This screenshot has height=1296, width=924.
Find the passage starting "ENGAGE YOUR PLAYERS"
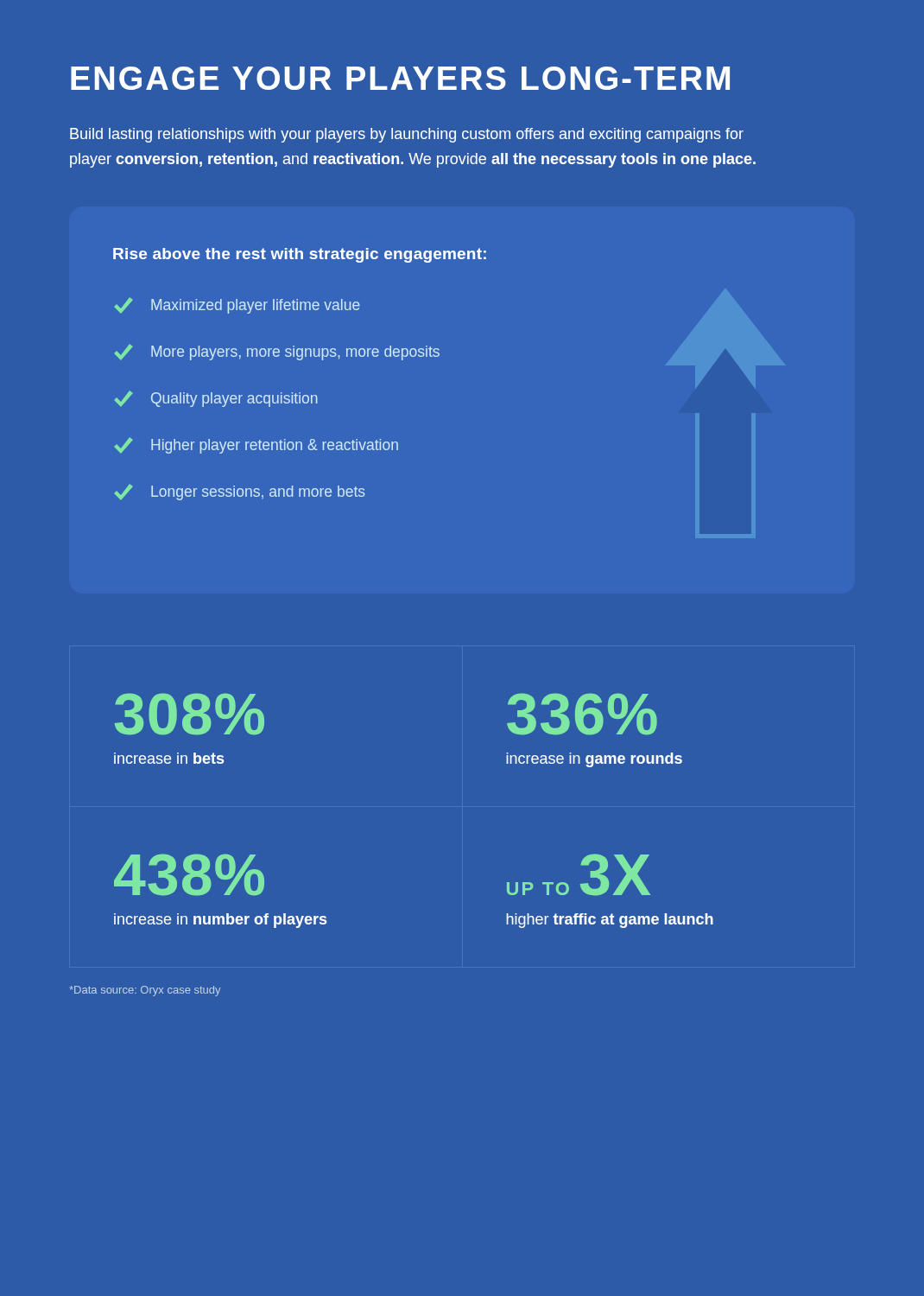tap(462, 79)
